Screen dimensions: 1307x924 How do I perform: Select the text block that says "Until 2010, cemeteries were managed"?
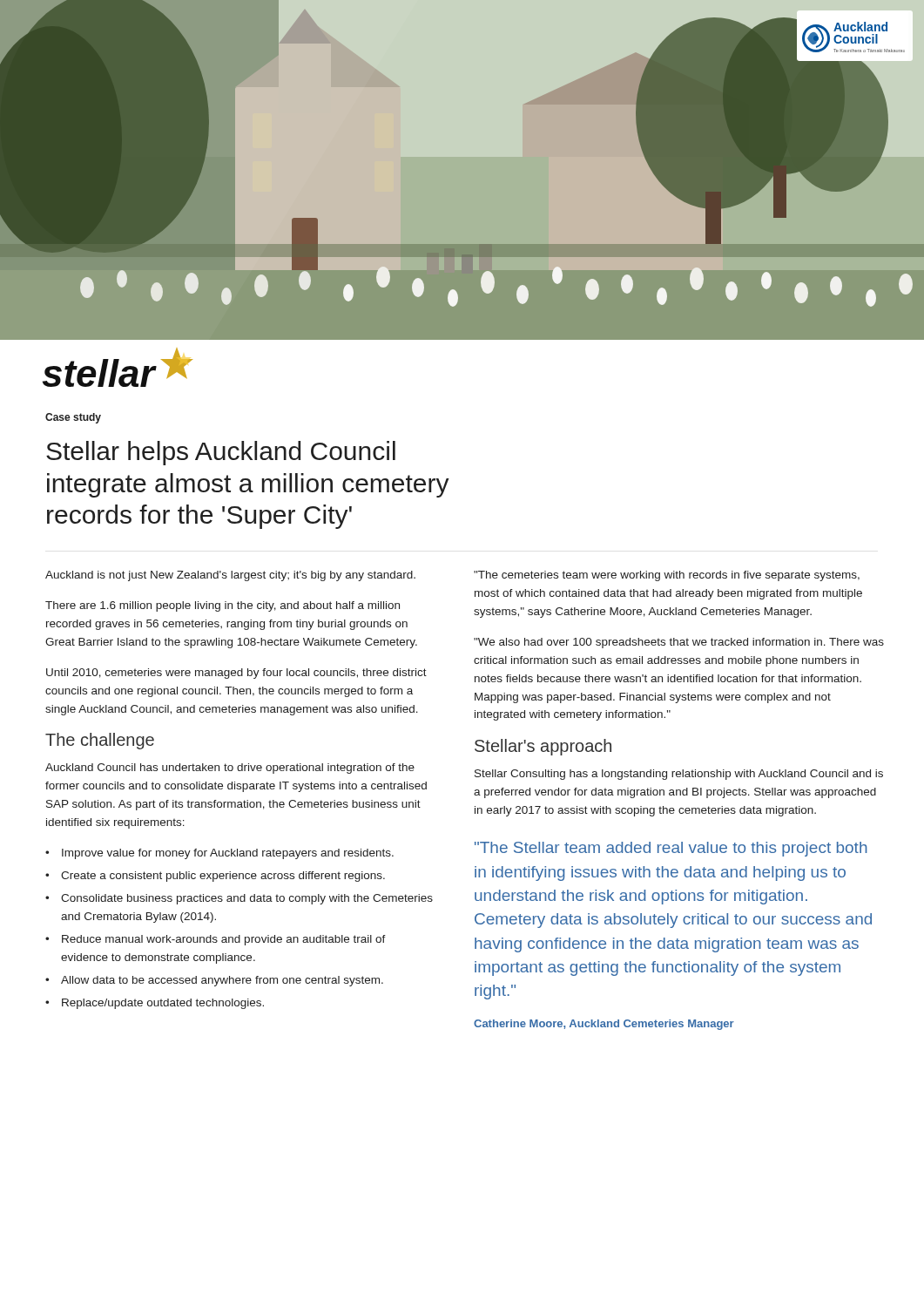(x=236, y=690)
